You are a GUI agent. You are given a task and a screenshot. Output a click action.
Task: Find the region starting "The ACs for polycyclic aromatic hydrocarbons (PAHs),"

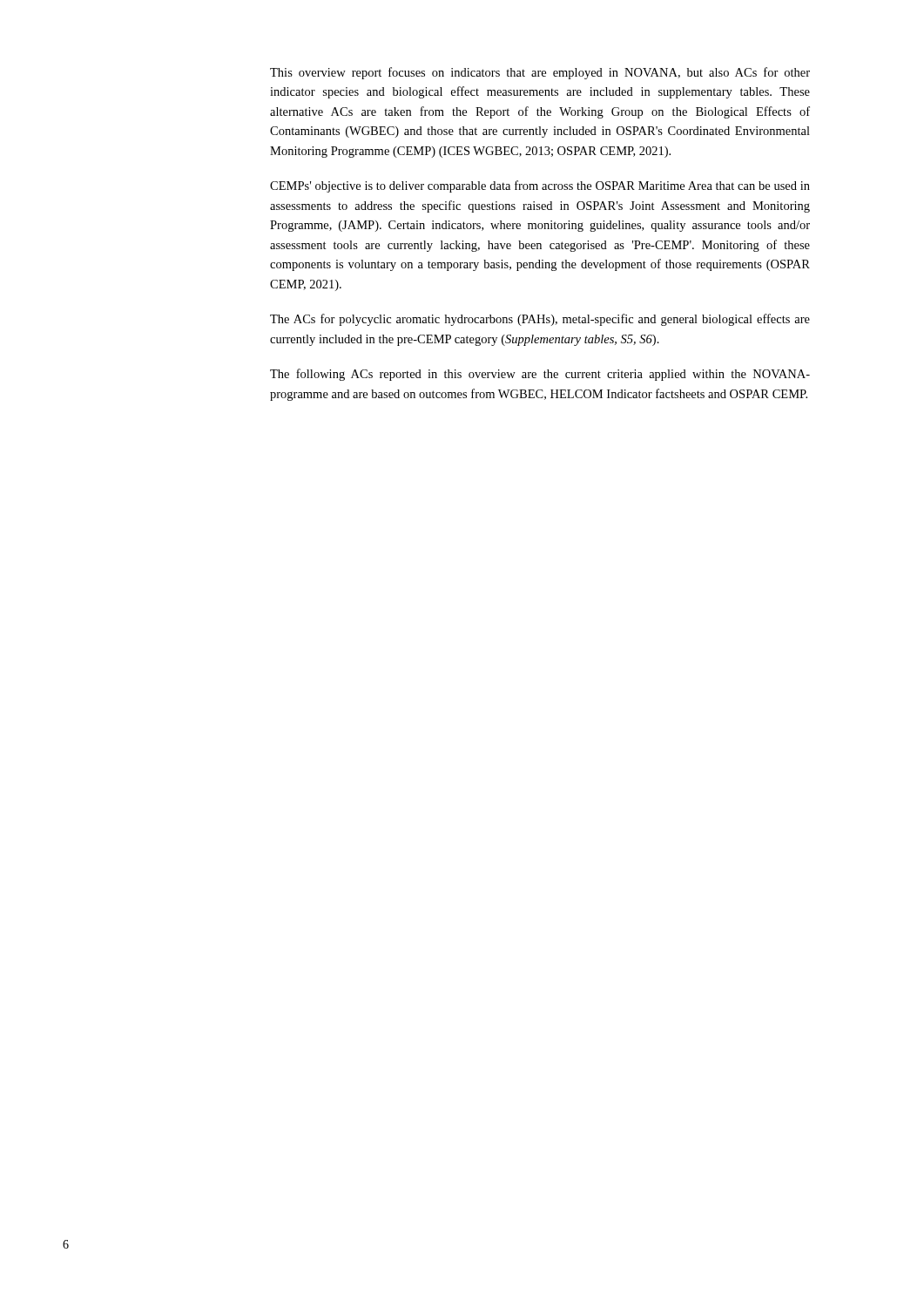coord(540,329)
